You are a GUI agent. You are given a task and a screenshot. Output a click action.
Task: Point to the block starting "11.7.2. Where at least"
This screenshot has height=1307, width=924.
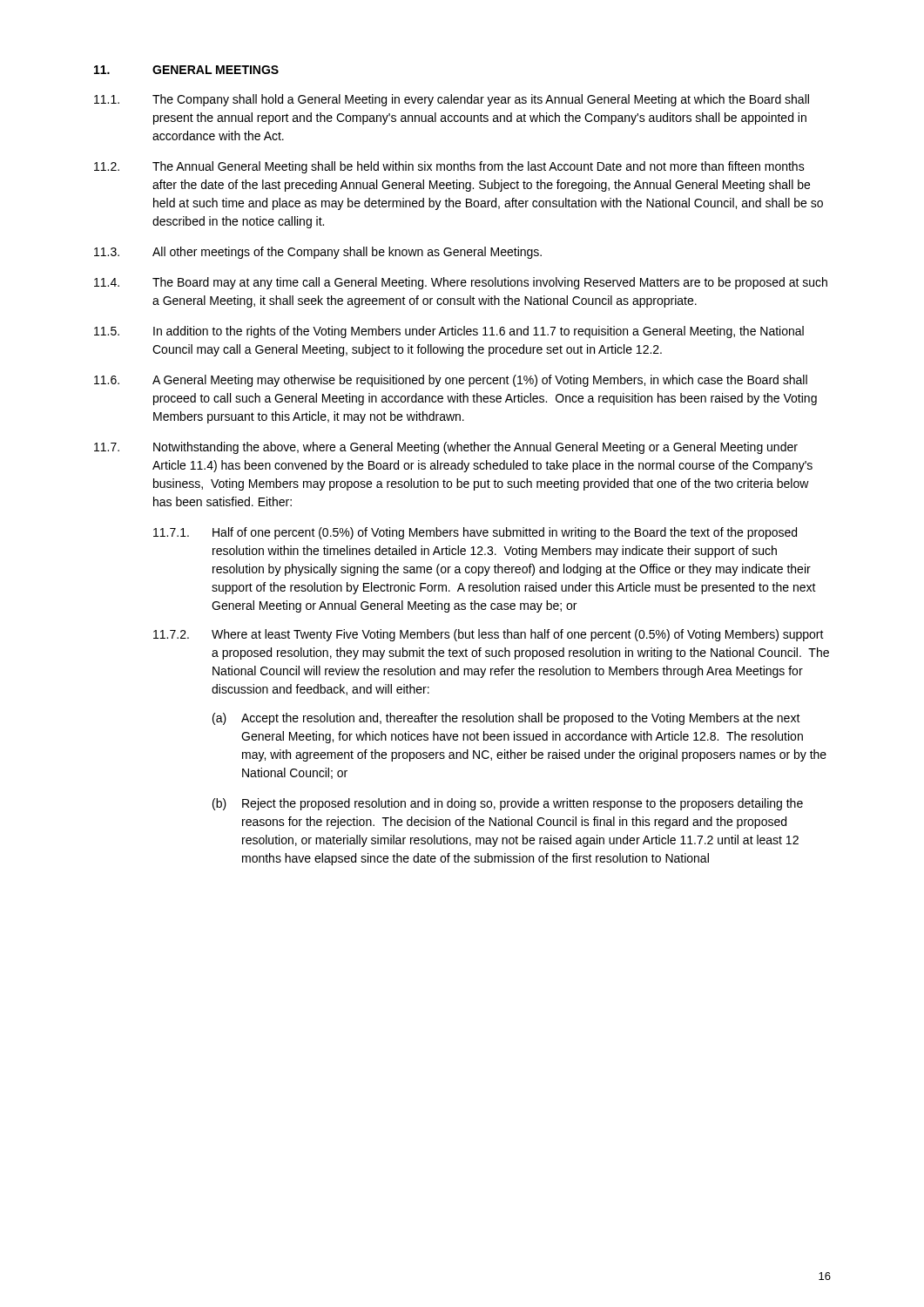(x=492, y=662)
